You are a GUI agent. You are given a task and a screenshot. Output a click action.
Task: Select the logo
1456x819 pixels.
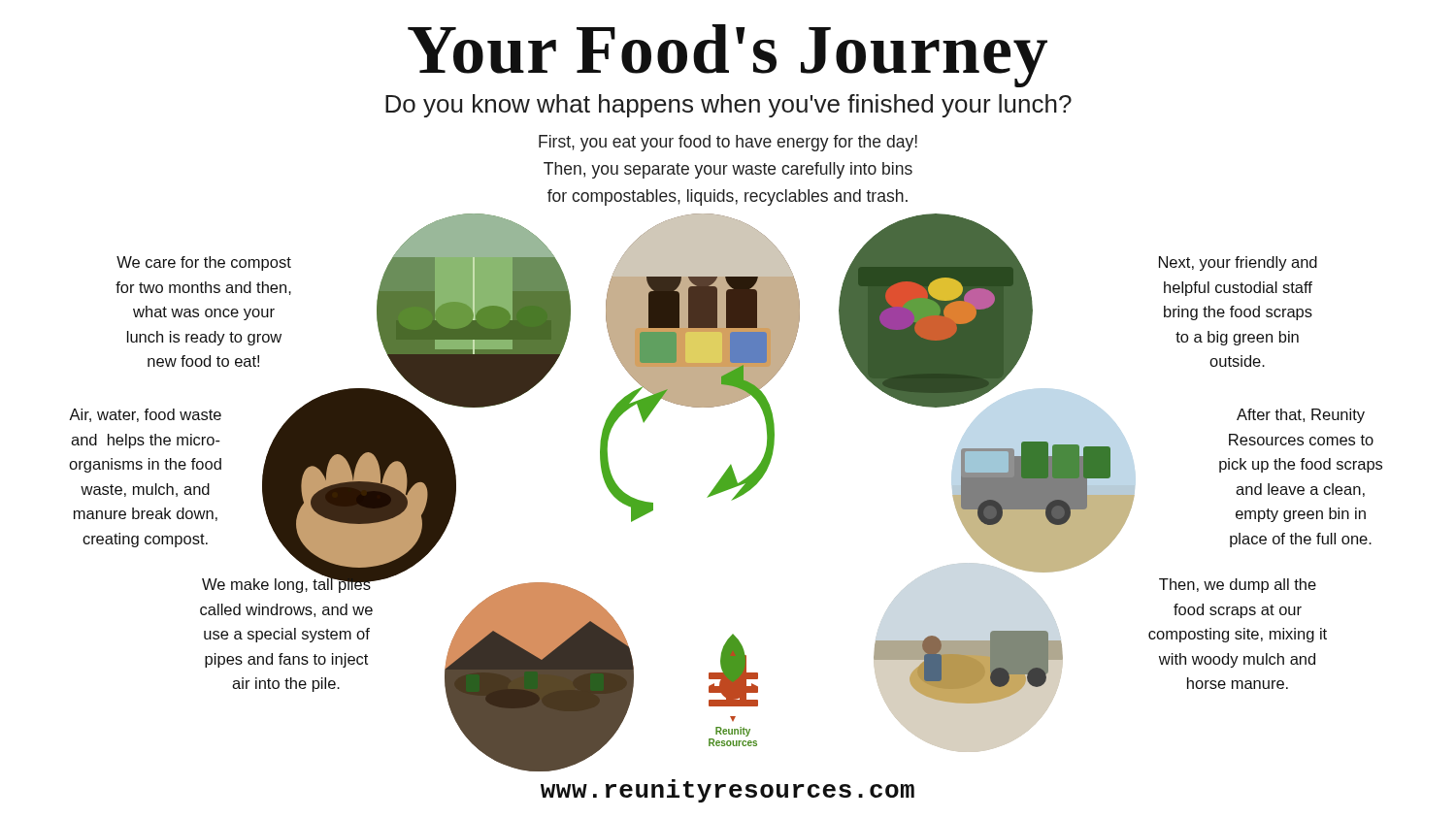[x=733, y=689]
